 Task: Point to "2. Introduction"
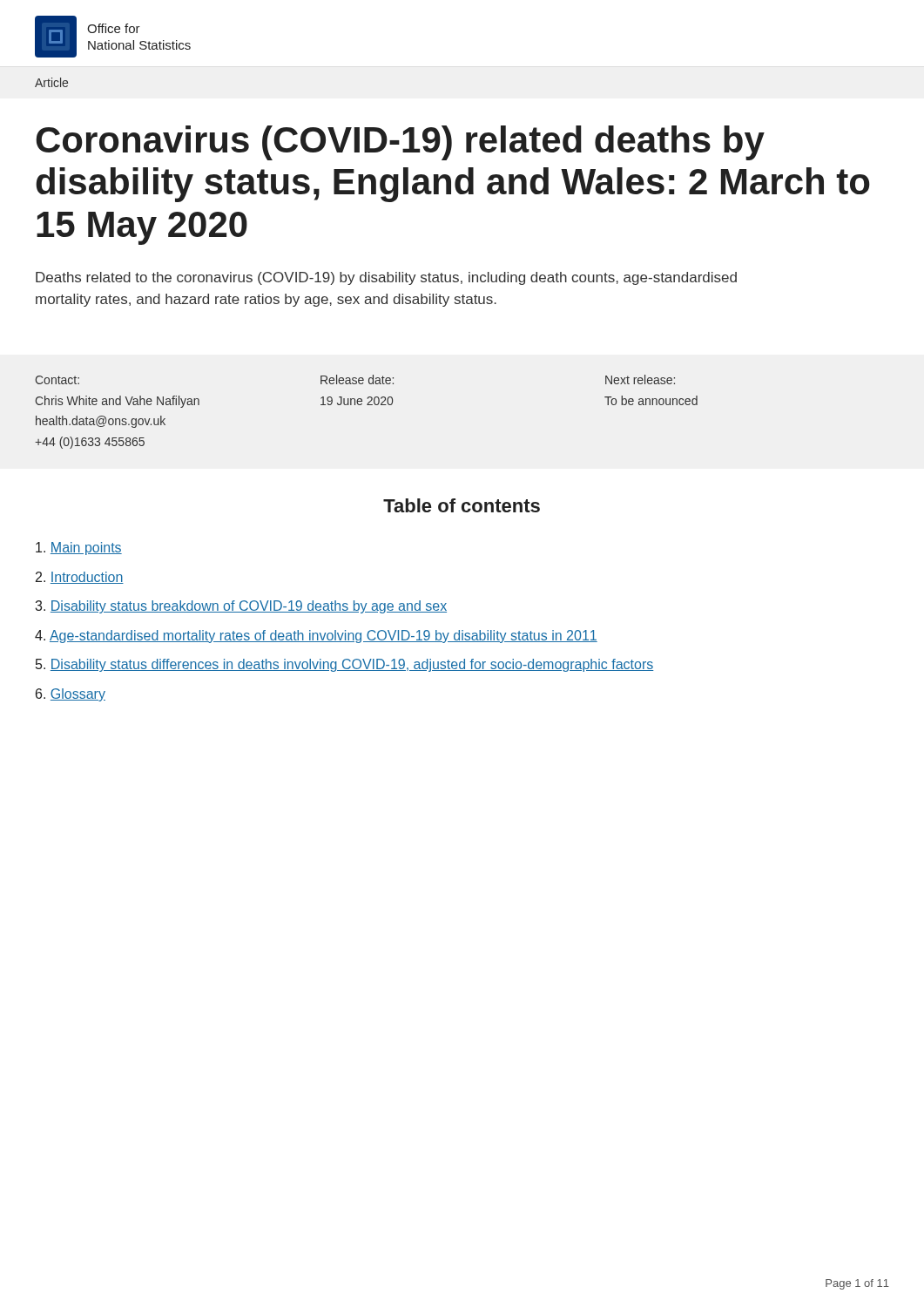[79, 577]
